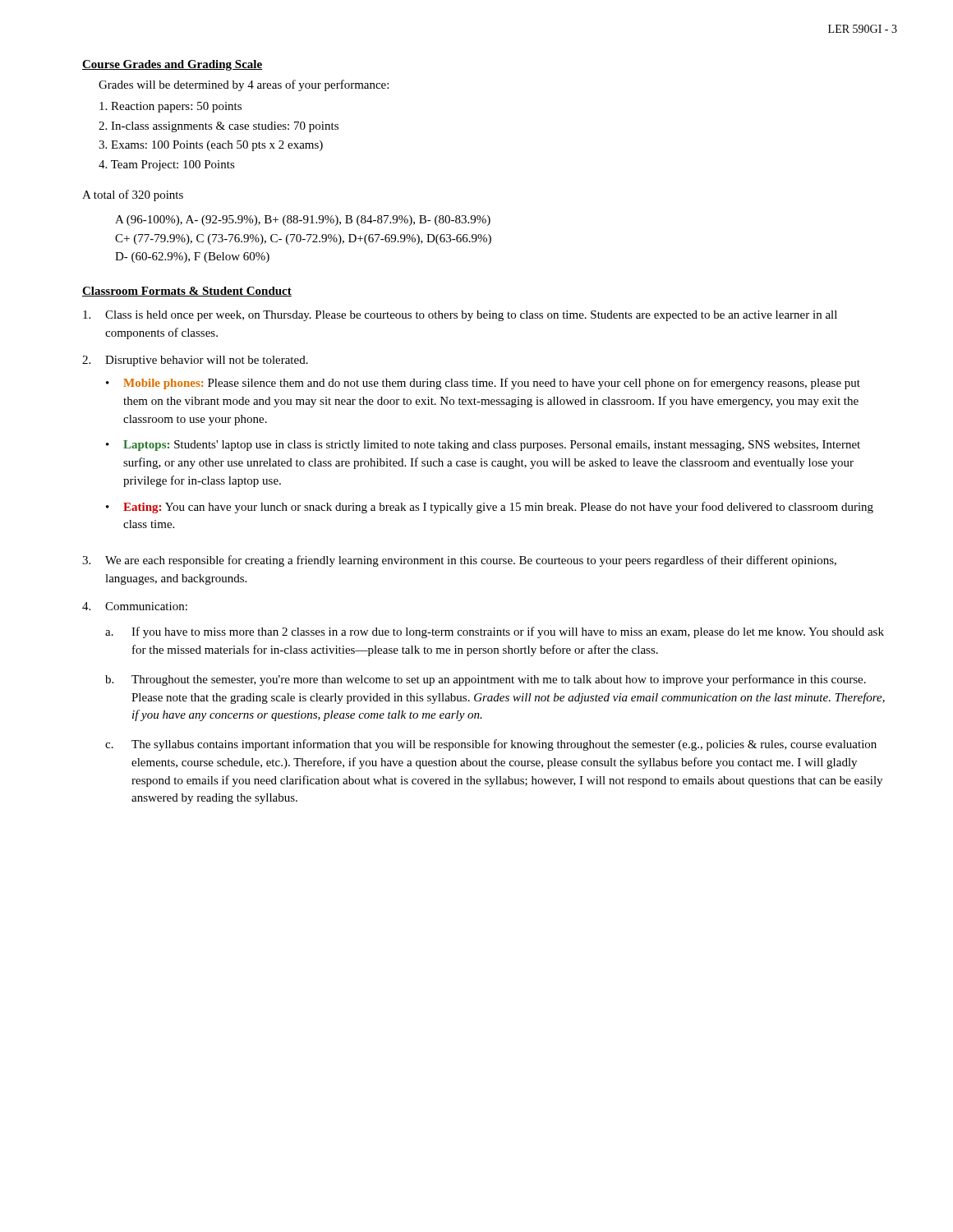This screenshot has width=953, height=1232.
Task: Click where it says "Reaction papers: 50 points"
Action: click(170, 106)
